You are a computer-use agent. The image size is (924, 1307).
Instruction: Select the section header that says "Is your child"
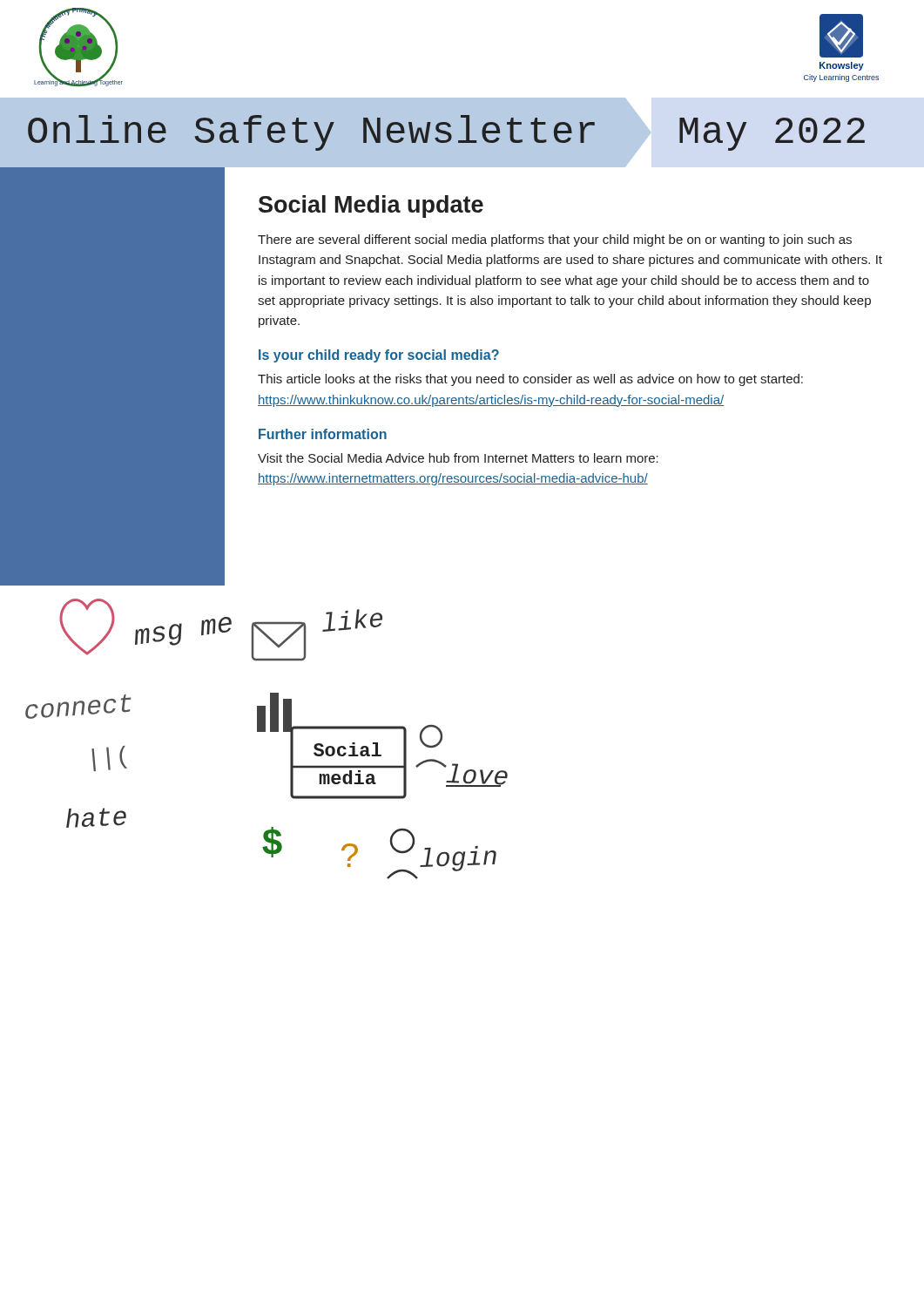[x=379, y=355]
